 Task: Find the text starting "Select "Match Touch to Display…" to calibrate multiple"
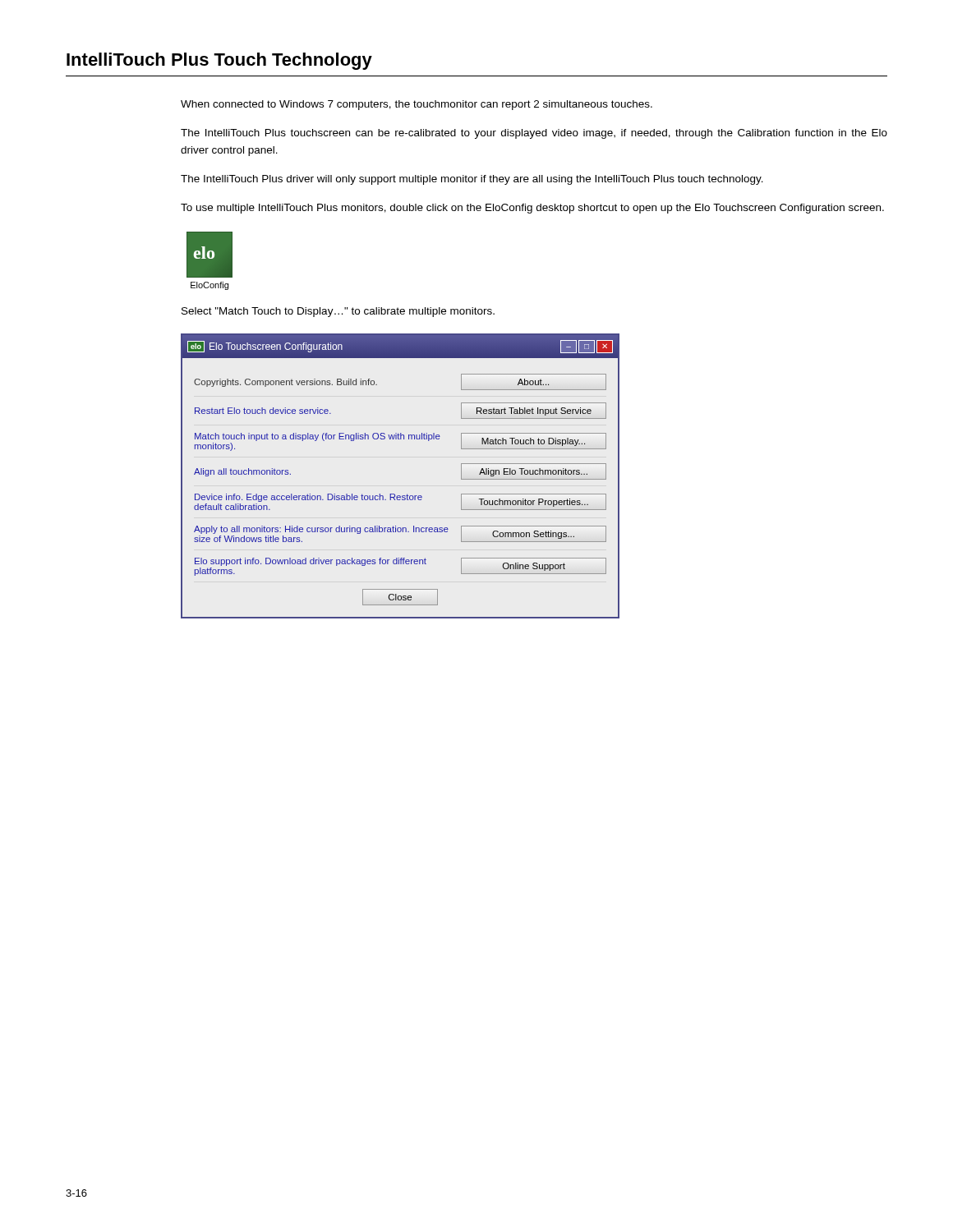point(338,311)
